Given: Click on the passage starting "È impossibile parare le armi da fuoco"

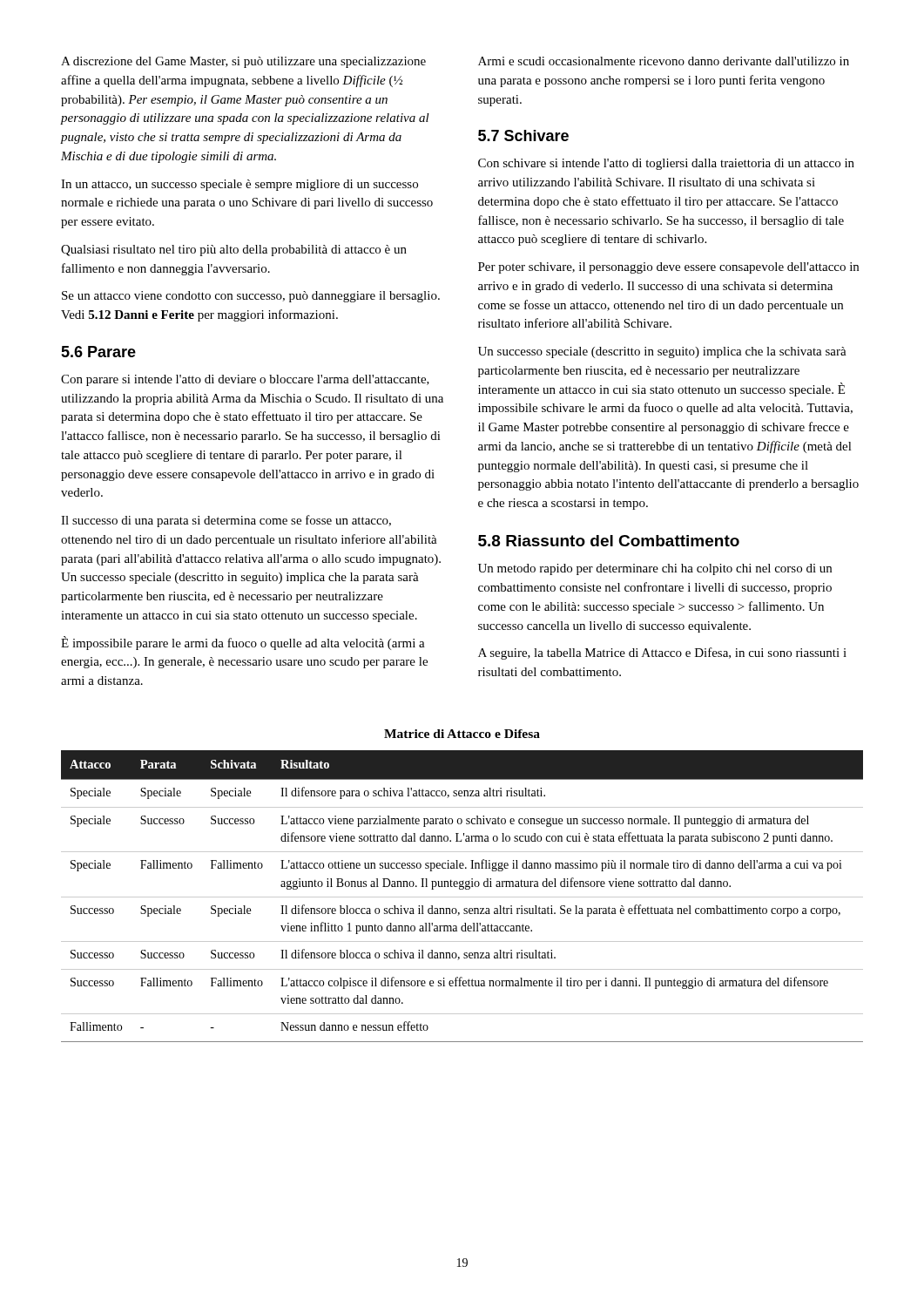Looking at the screenshot, I should click(x=254, y=662).
